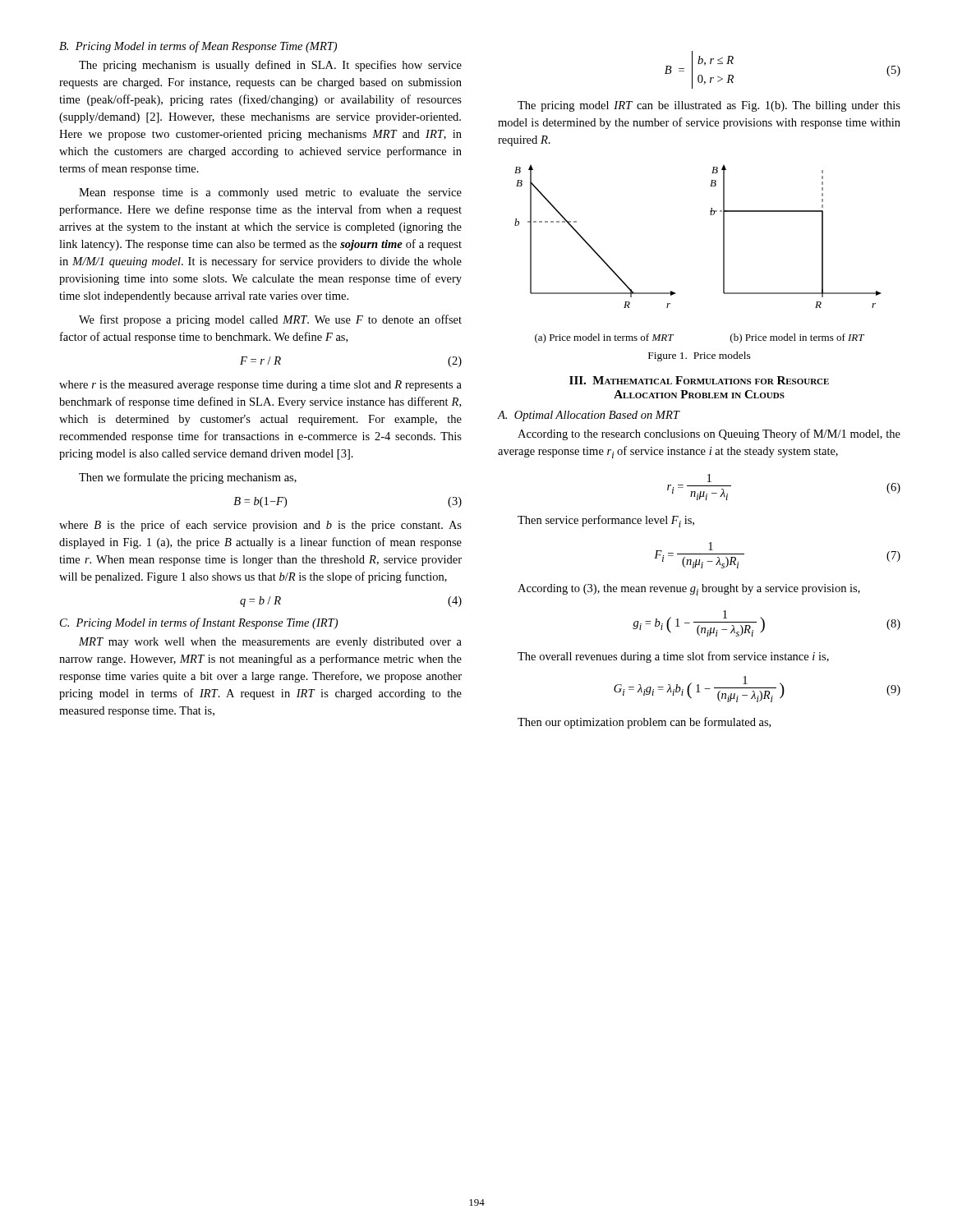The width and height of the screenshot is (953, 1232).
Task: Point to "Then we formulate the pricing mechanism as,"
Action: click(188, 477)
